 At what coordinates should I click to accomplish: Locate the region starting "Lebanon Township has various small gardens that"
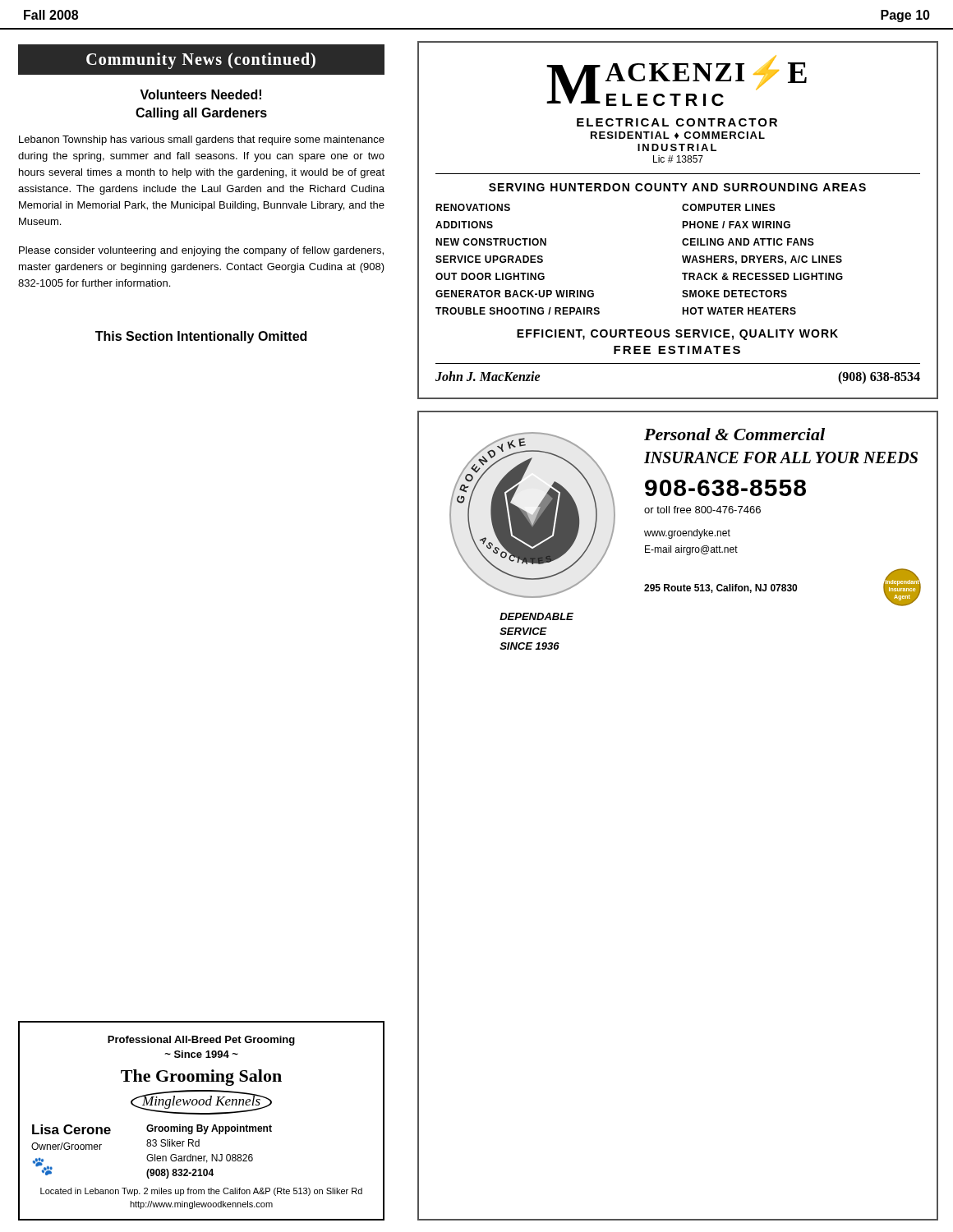[201, 180]
